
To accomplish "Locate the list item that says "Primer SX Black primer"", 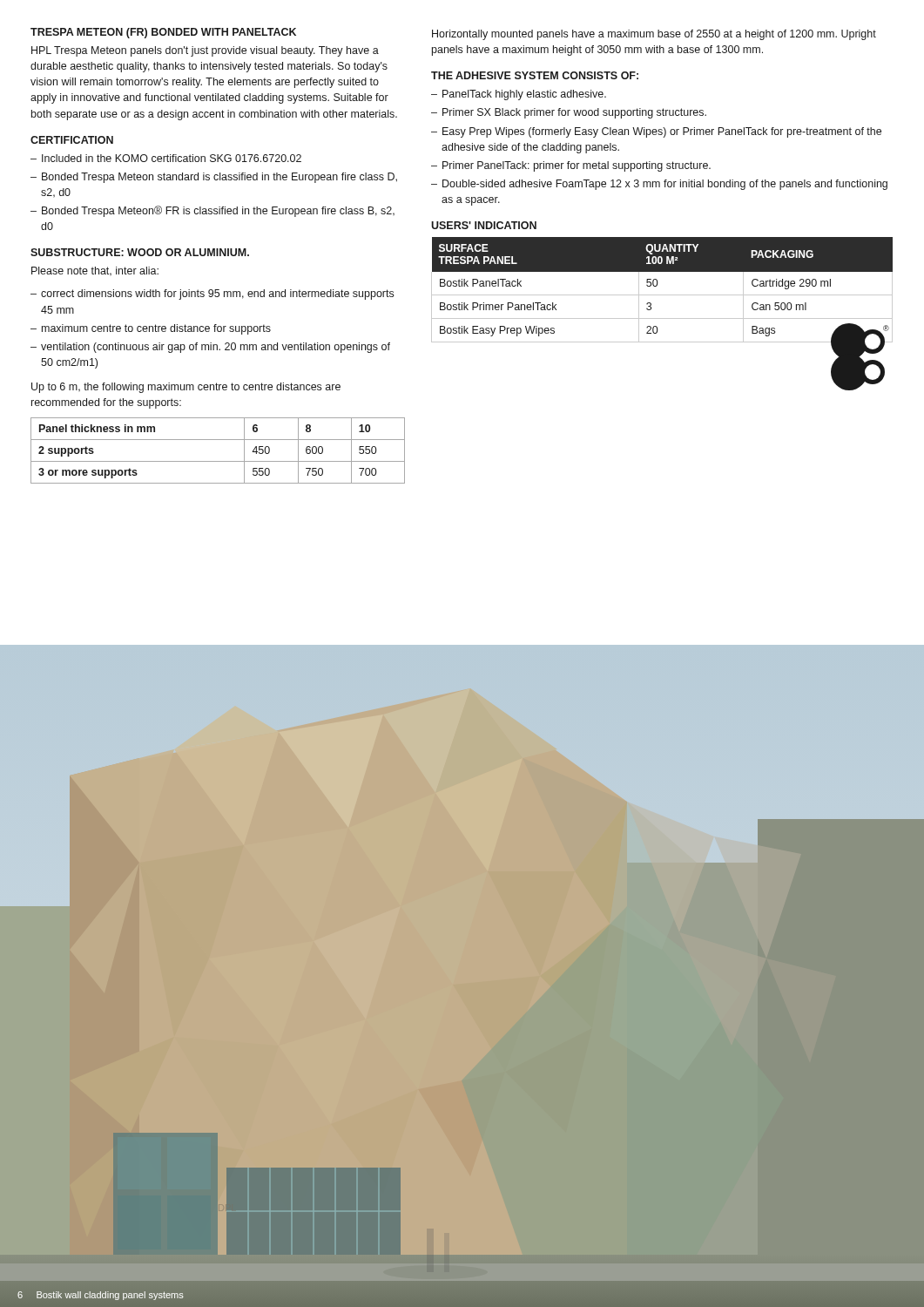I will click(574, 113).
